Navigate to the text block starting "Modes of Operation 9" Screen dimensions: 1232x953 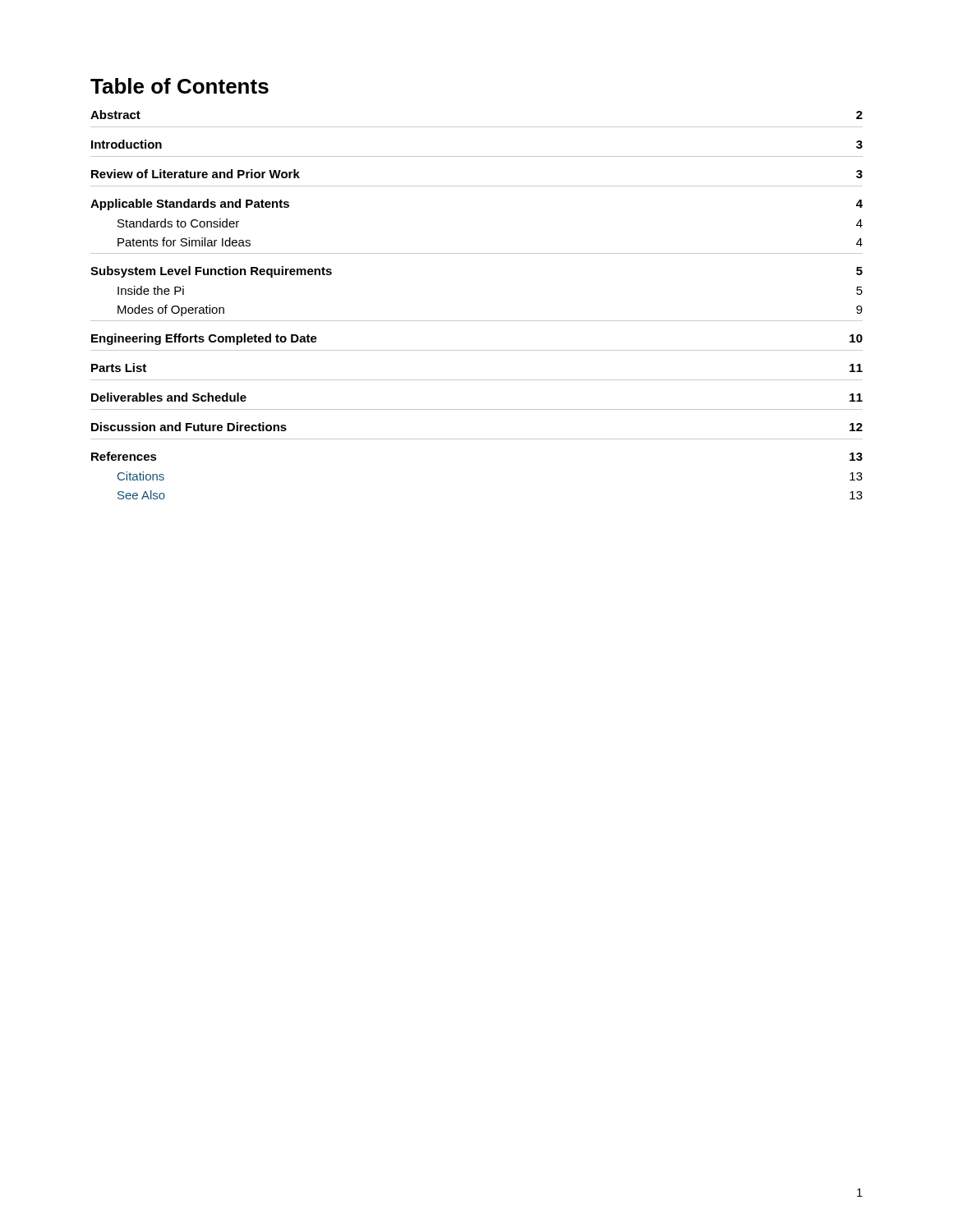[490, 309]
